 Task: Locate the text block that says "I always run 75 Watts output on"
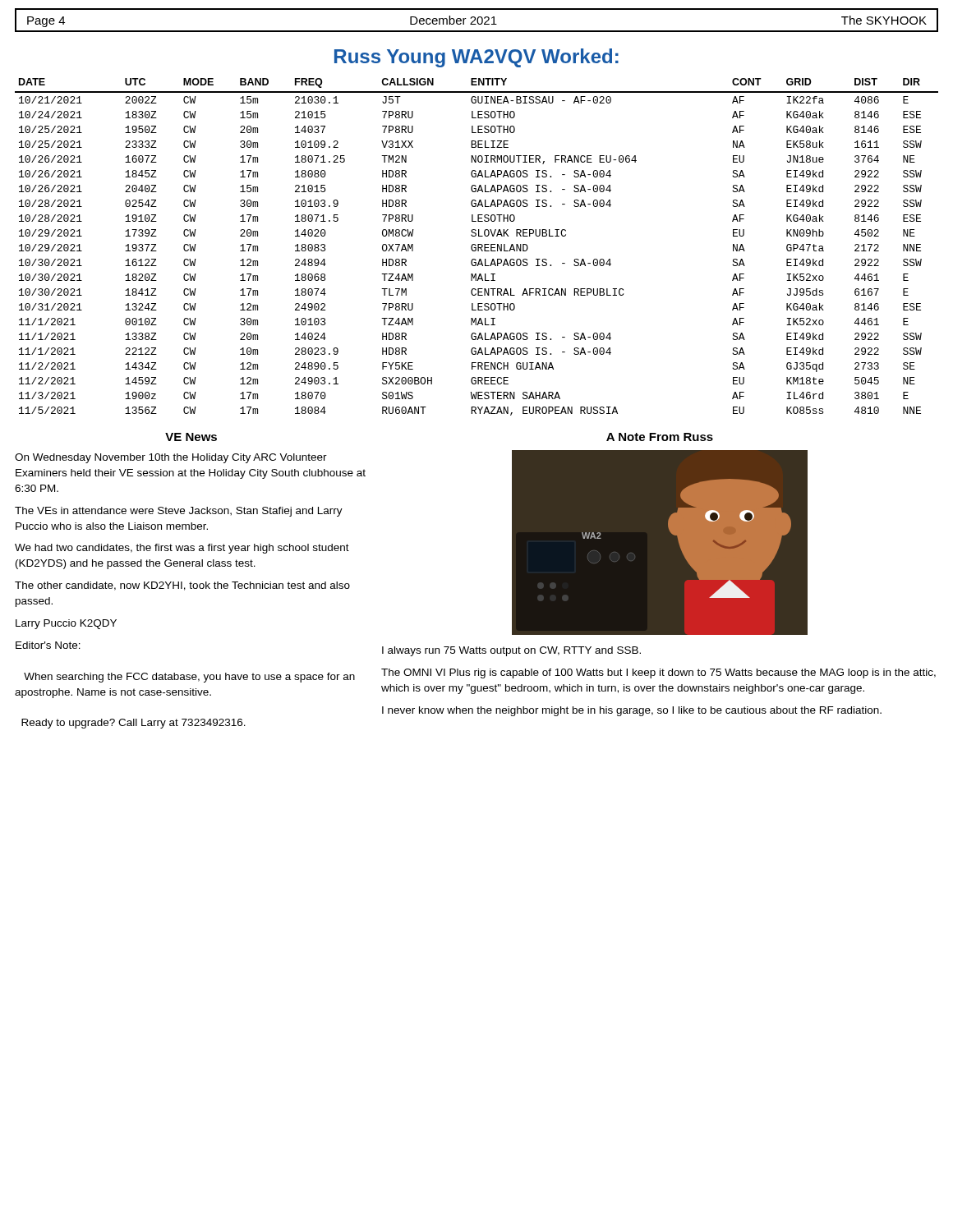click(511, 650)
